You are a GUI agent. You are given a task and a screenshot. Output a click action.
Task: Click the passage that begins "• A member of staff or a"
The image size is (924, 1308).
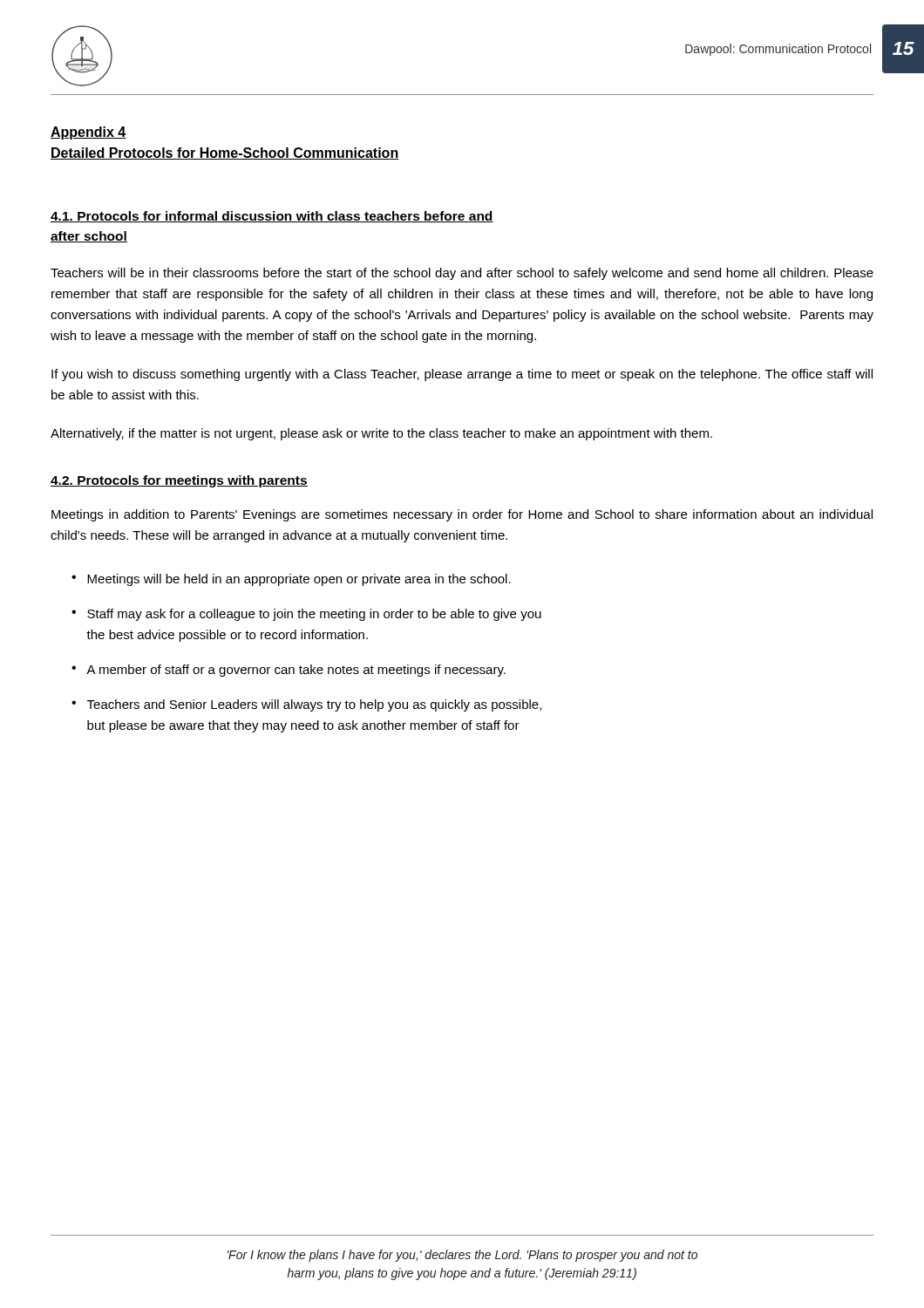(289, 669)
